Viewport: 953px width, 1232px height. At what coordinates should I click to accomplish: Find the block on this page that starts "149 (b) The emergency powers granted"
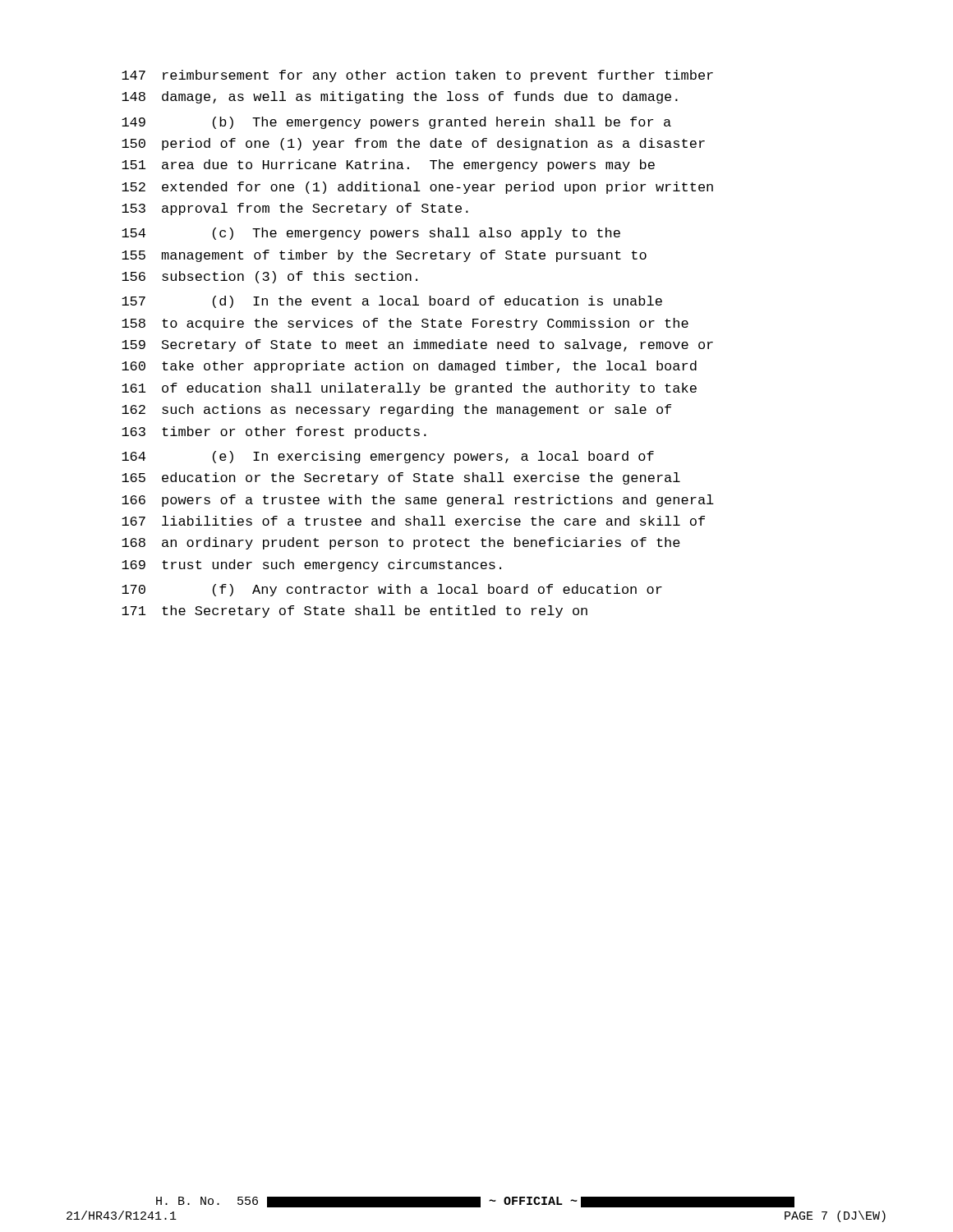pyautogui.click(x=489, y=123)
